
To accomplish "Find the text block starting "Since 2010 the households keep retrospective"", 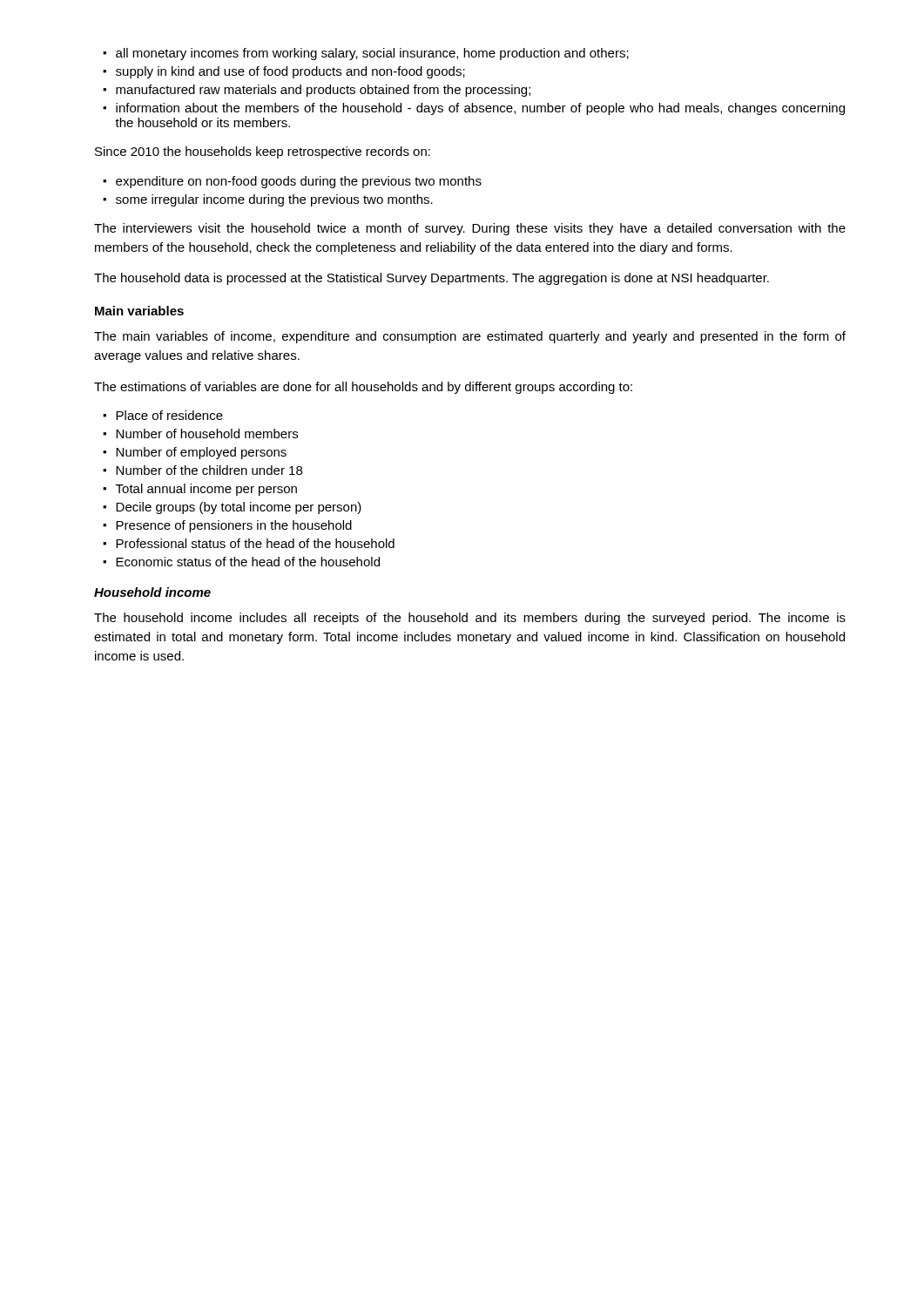I will 263,152.
